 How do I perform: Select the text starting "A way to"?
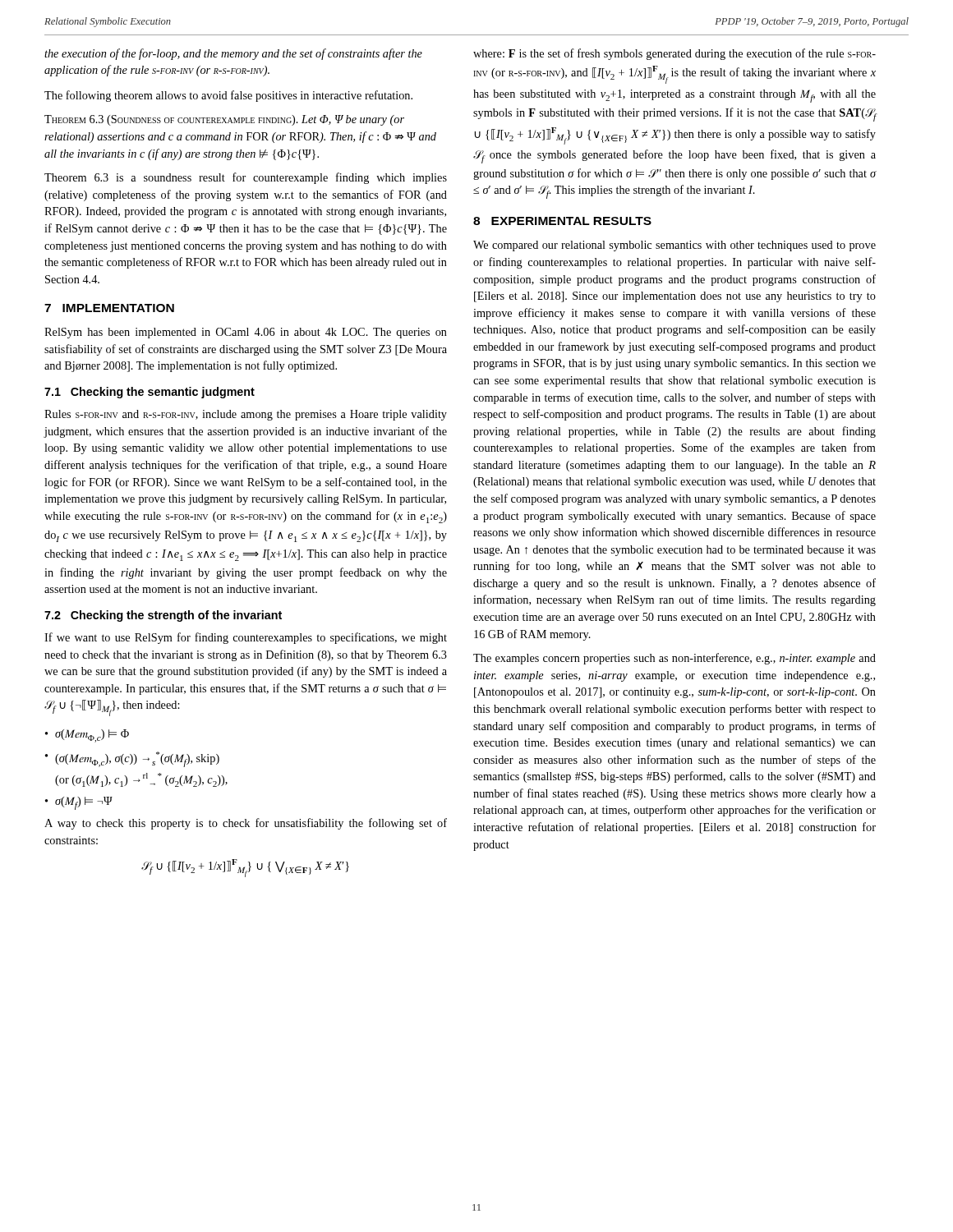[x=246, y=832]
